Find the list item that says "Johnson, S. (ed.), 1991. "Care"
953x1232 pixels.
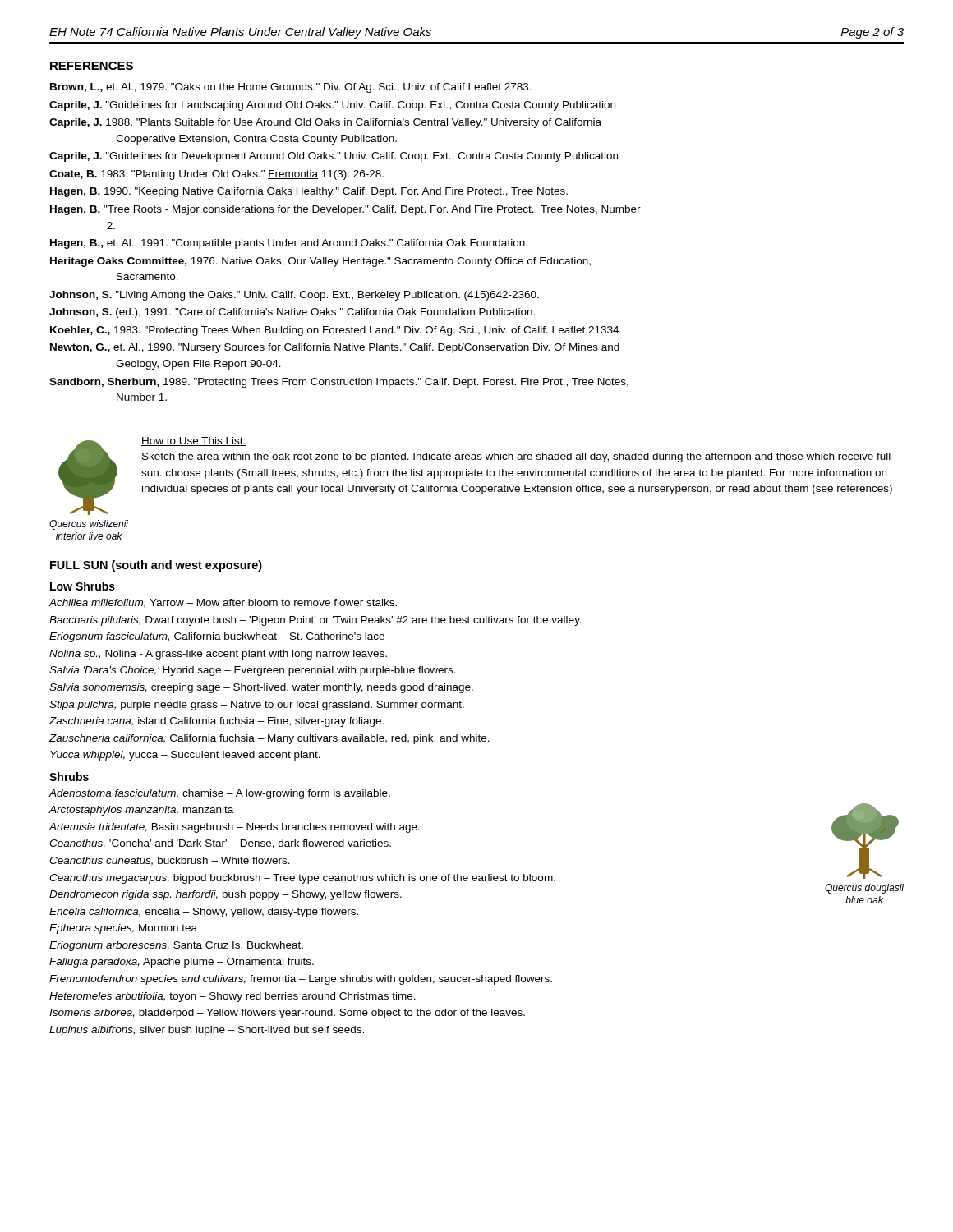tap(476, 312)
